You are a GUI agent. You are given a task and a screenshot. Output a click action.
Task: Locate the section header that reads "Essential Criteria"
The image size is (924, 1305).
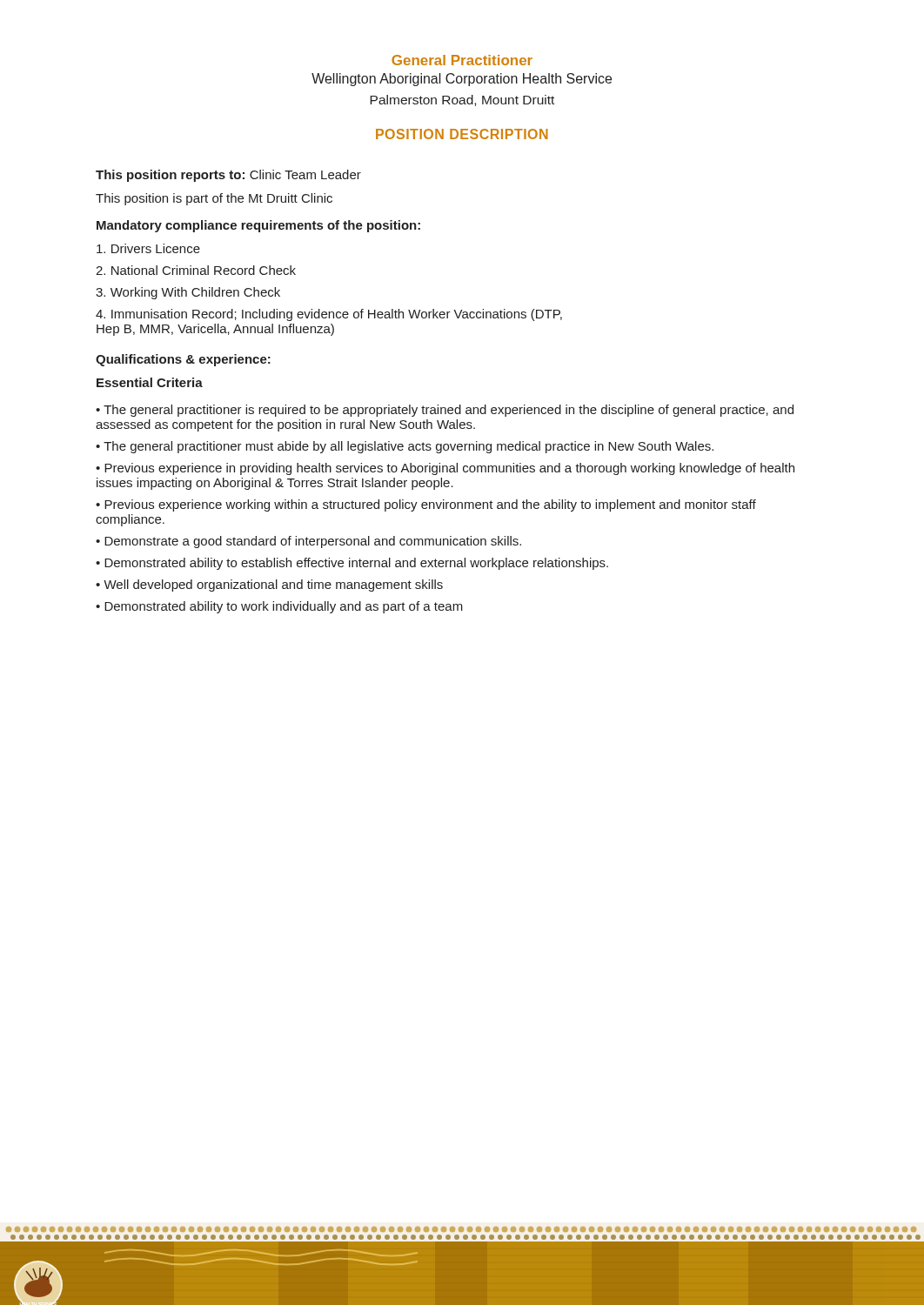click(x=149, y=382)
